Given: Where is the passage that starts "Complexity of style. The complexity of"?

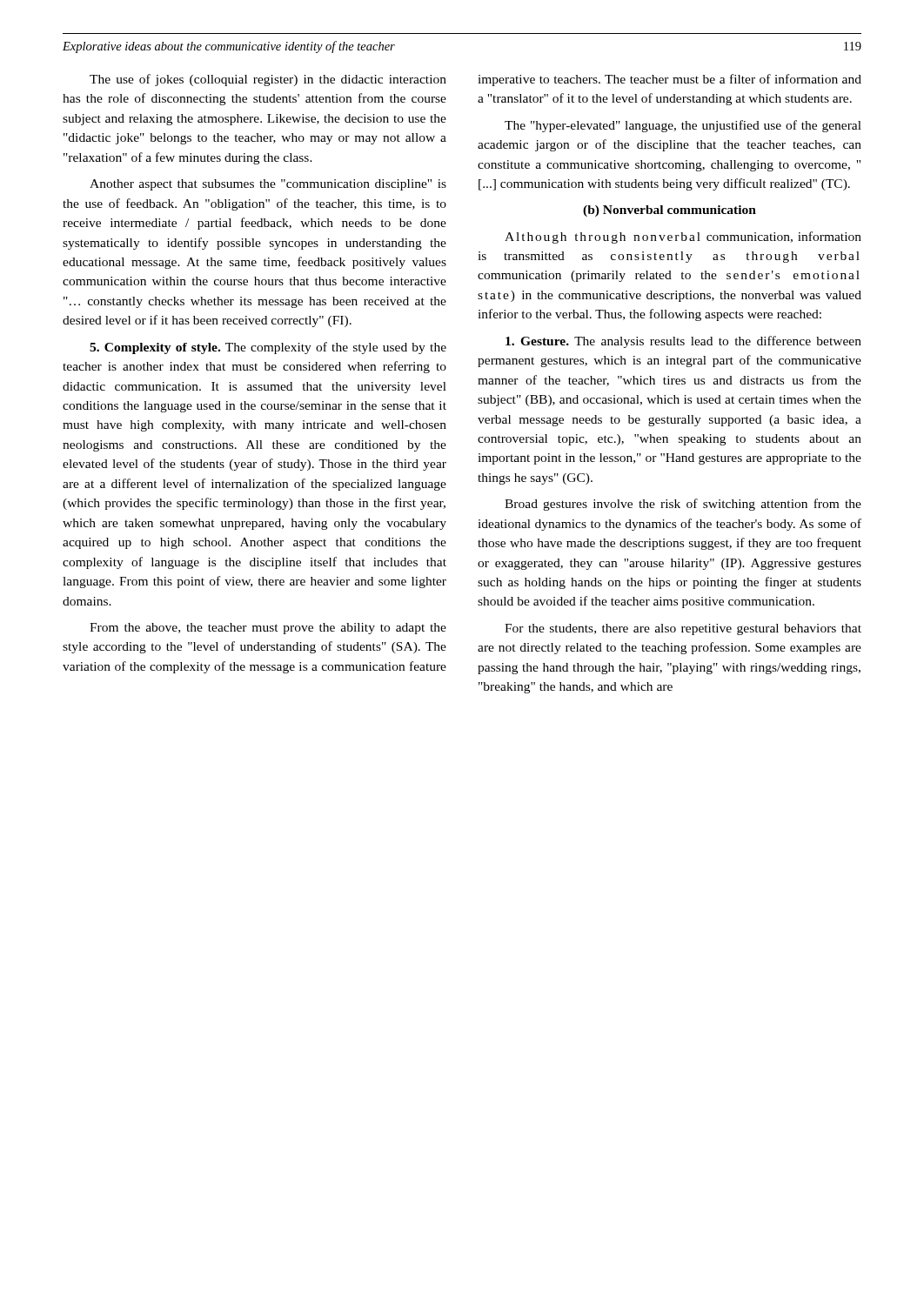Looking at the screenshot, I should (255, 473).
